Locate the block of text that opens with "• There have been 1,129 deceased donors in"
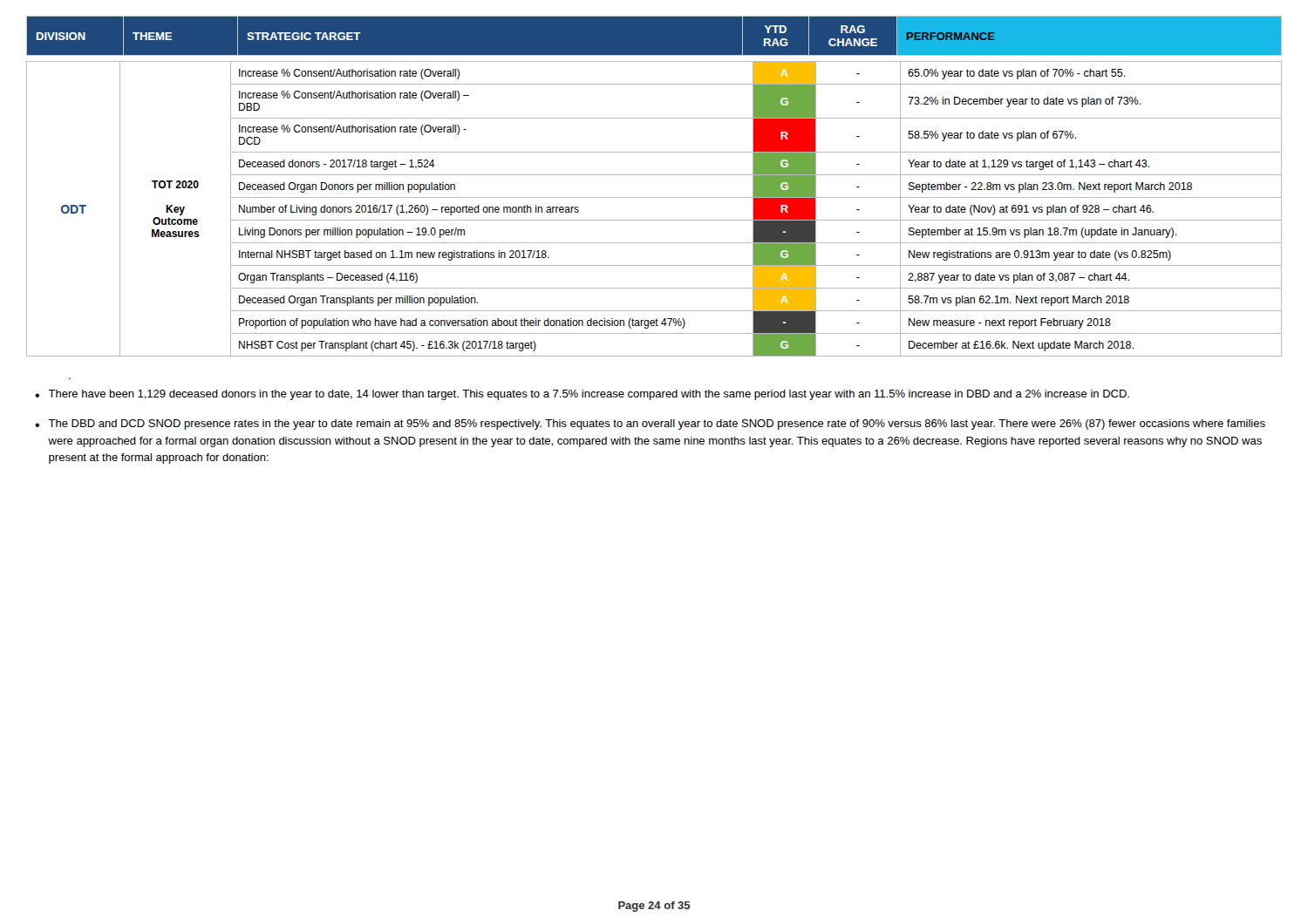This screenshot has height=924, width=1308. (x=582, y=396)
